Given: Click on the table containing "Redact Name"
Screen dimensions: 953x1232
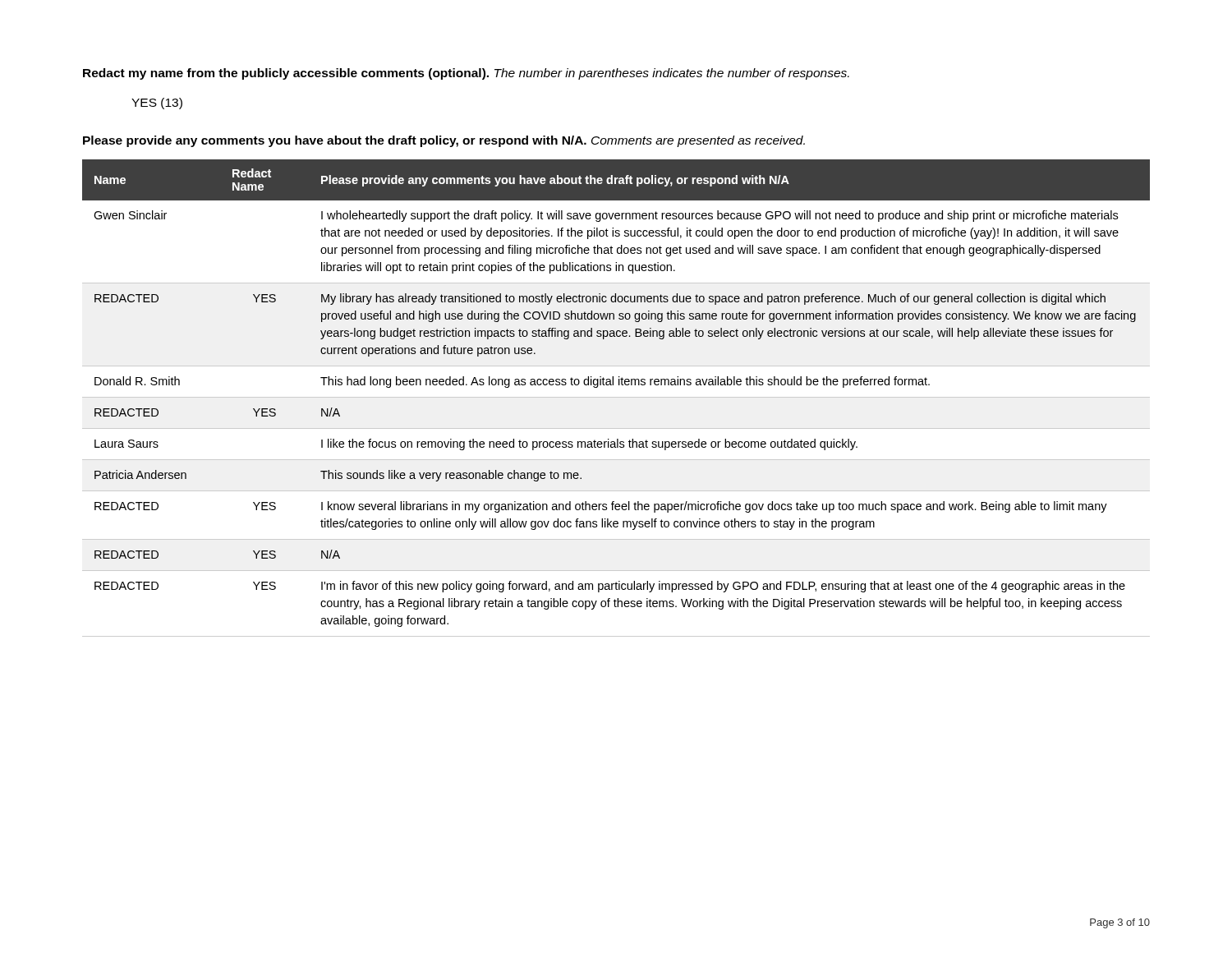Looking at the screenshot, I should (616, 398).
